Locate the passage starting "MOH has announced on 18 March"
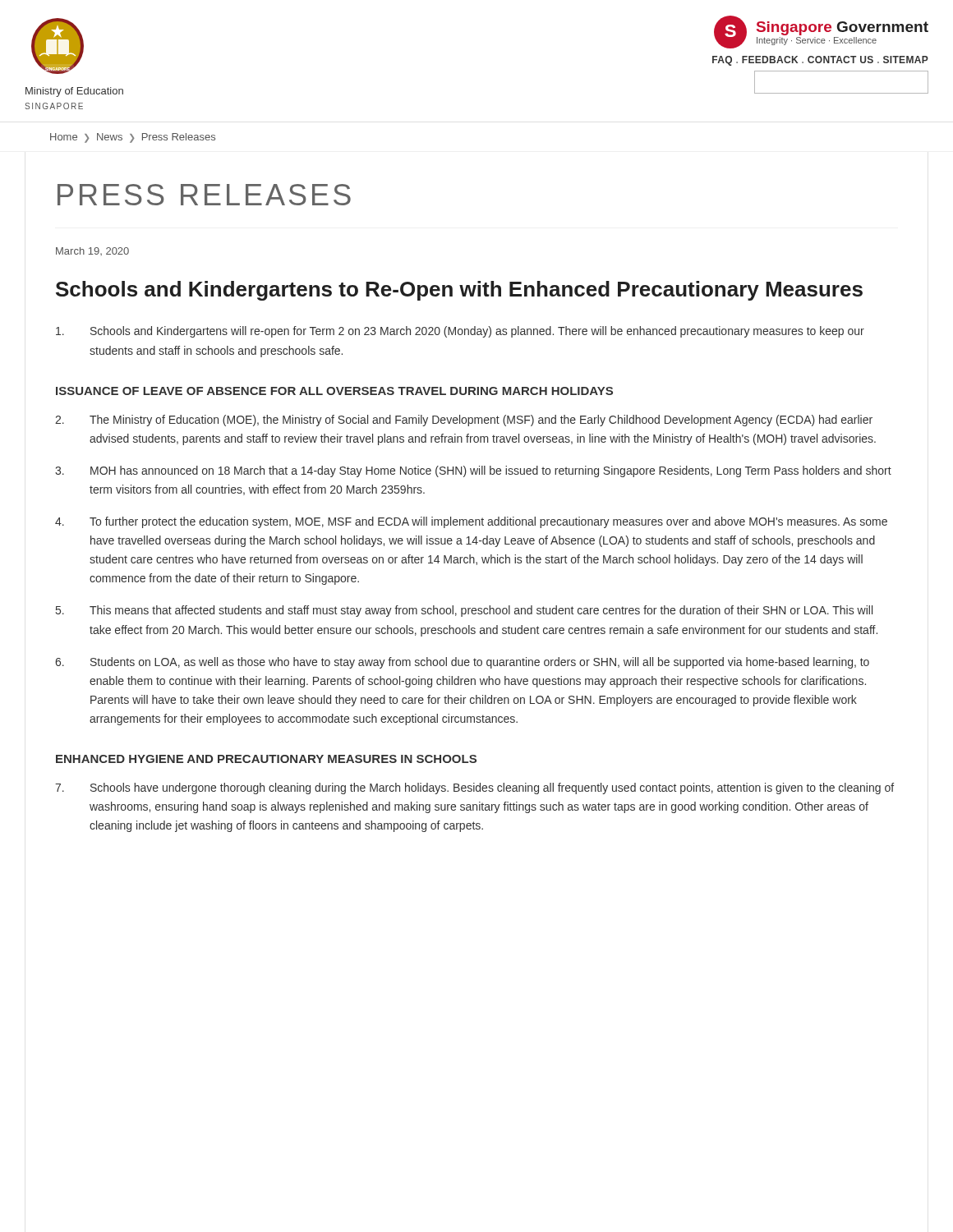This screenshot has width=953, height=1232. (476, 480)
